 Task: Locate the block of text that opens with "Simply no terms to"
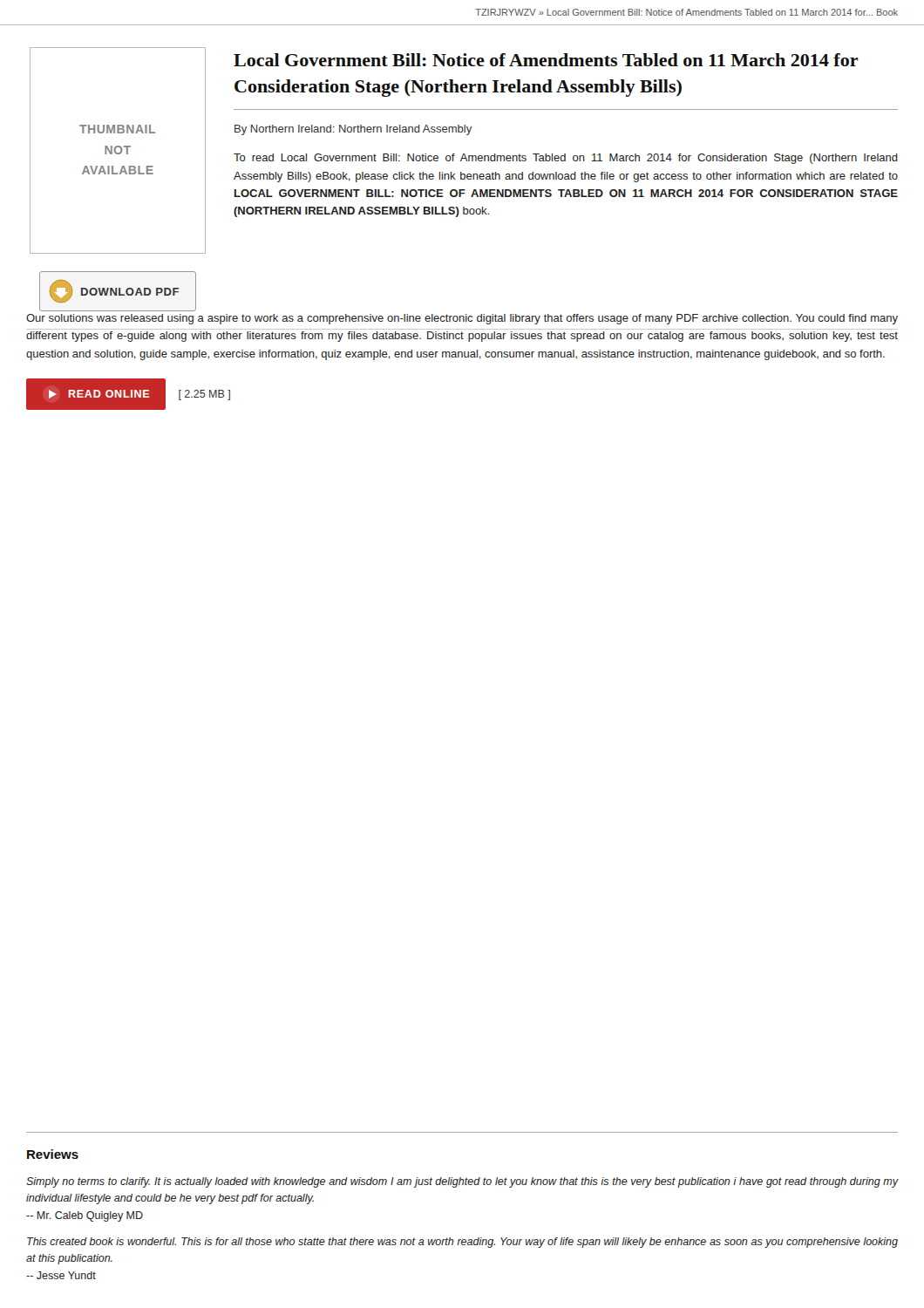(462, 1190)
